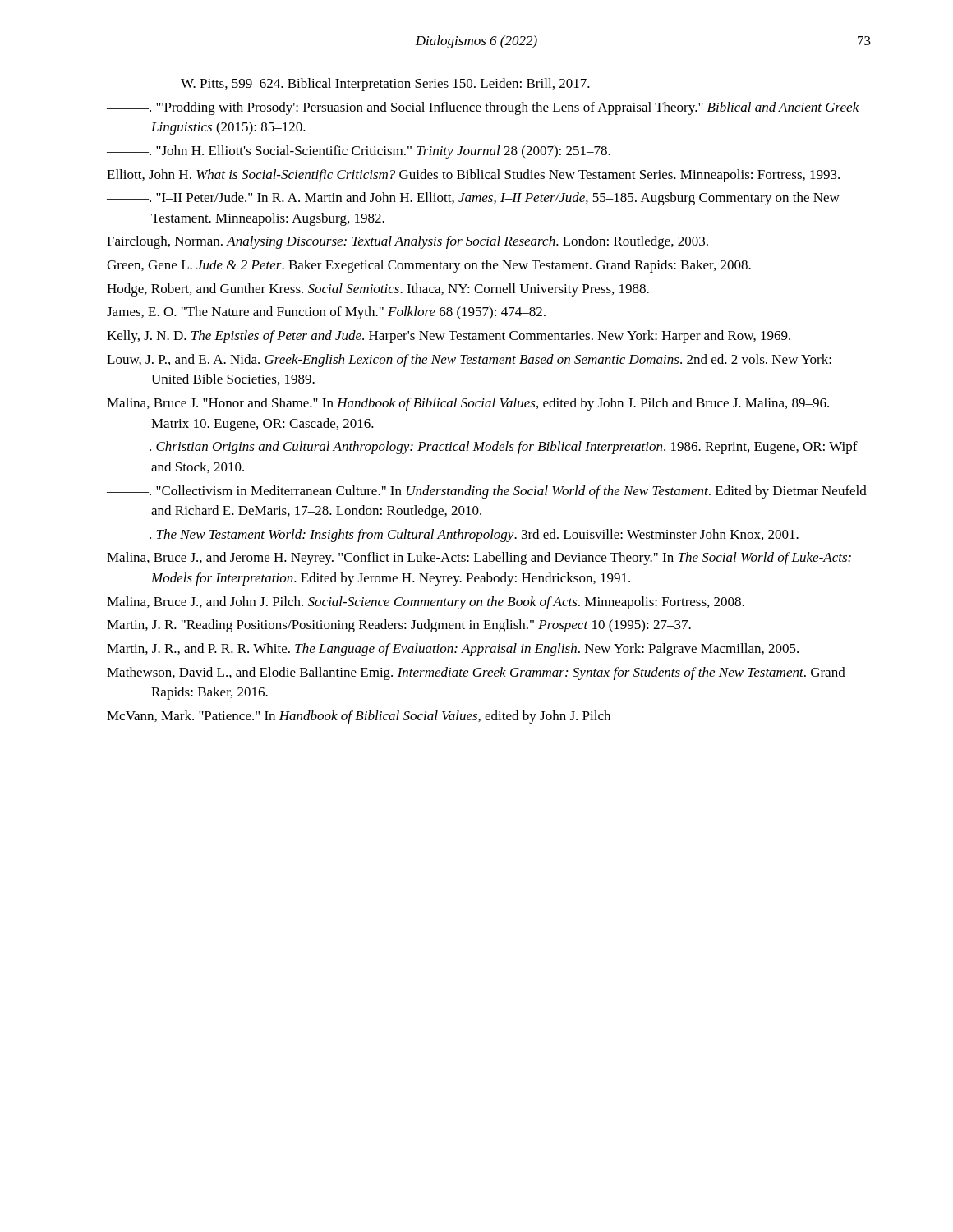
Task: Click on the text block starting "———. "Collectivism in"
Action: pyautogui.click(x=487, y=500)
